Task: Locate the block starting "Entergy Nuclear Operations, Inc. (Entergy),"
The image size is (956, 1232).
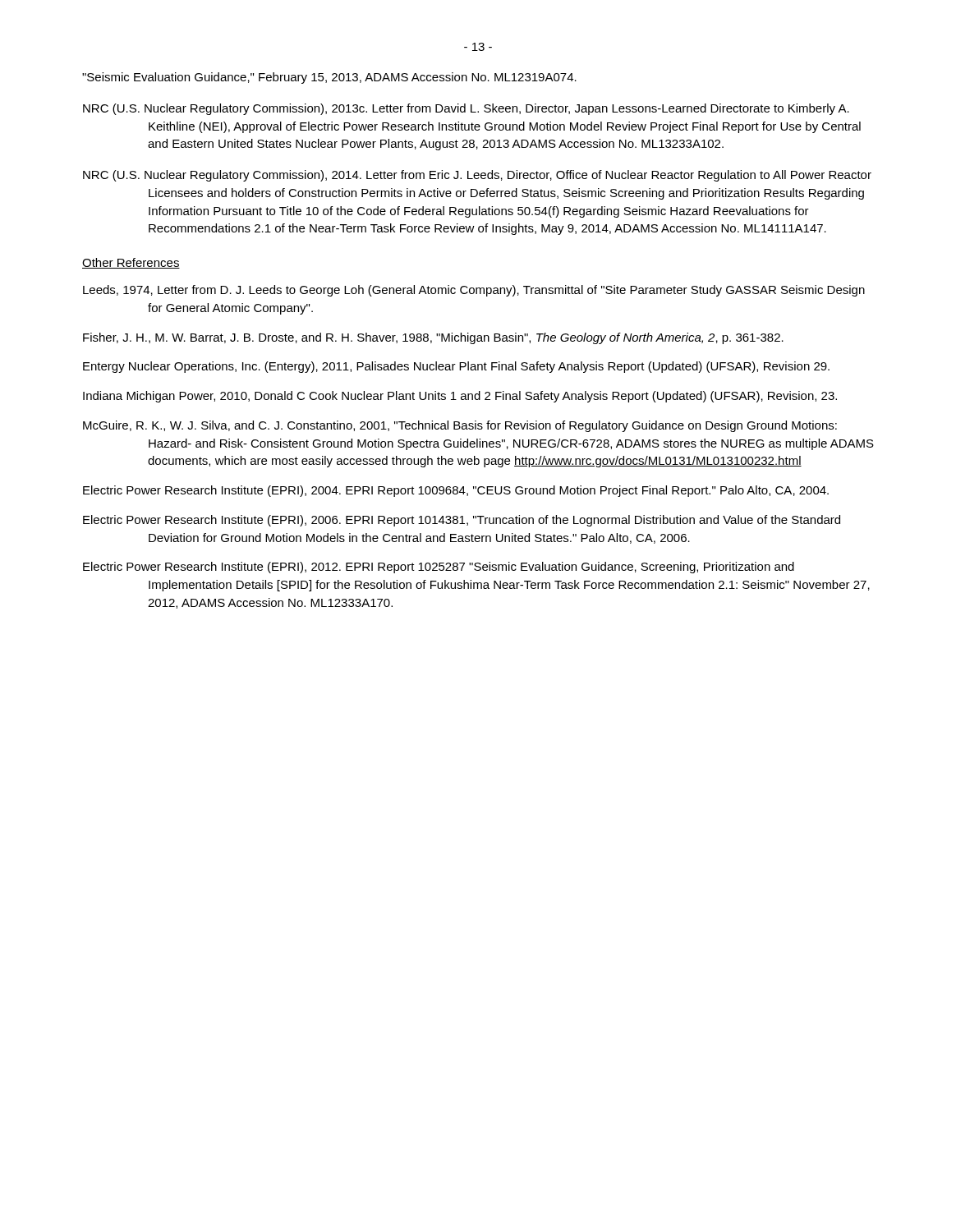Action: (456, 366)
